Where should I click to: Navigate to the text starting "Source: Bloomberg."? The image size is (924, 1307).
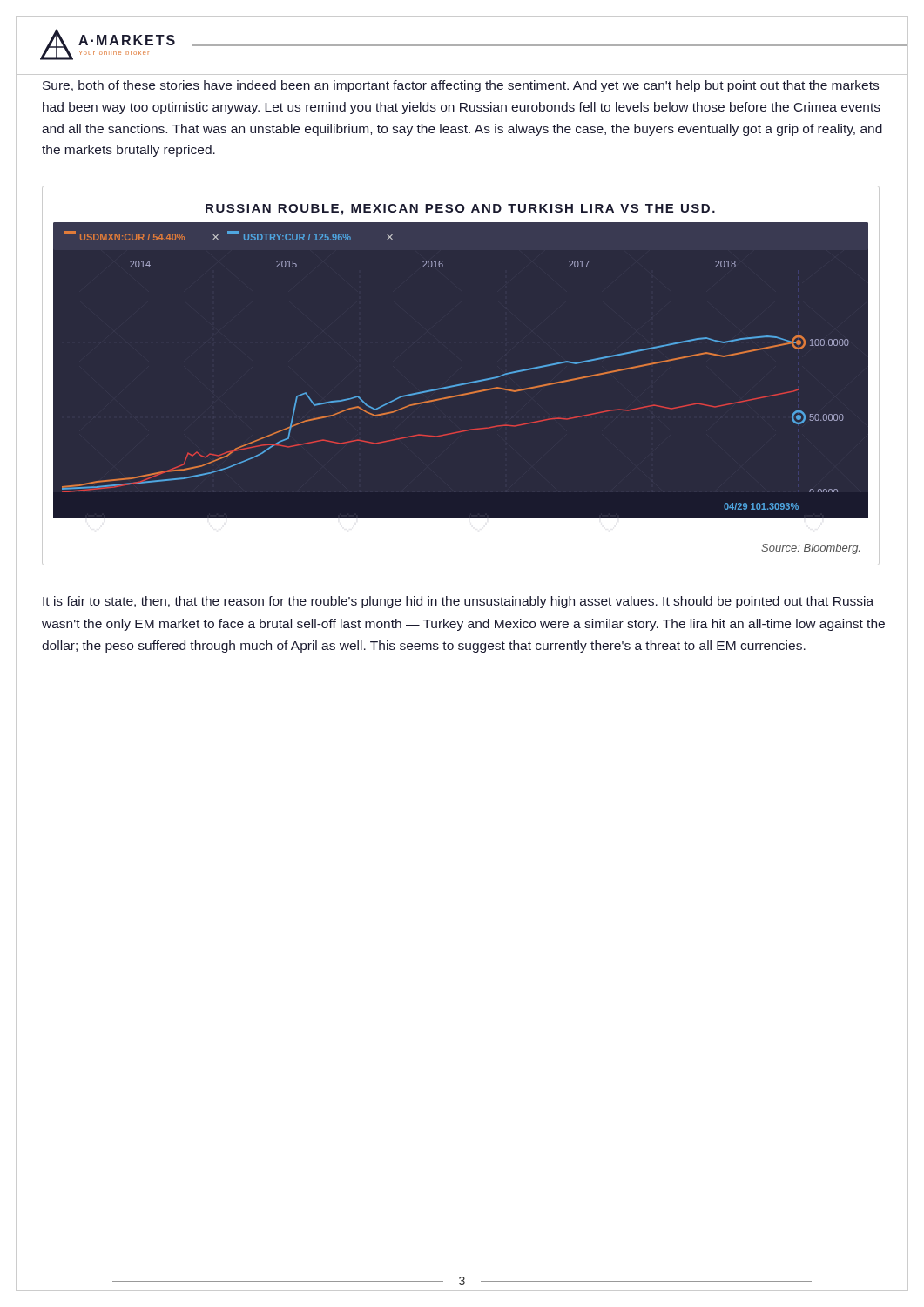click(x=811, y=548)
